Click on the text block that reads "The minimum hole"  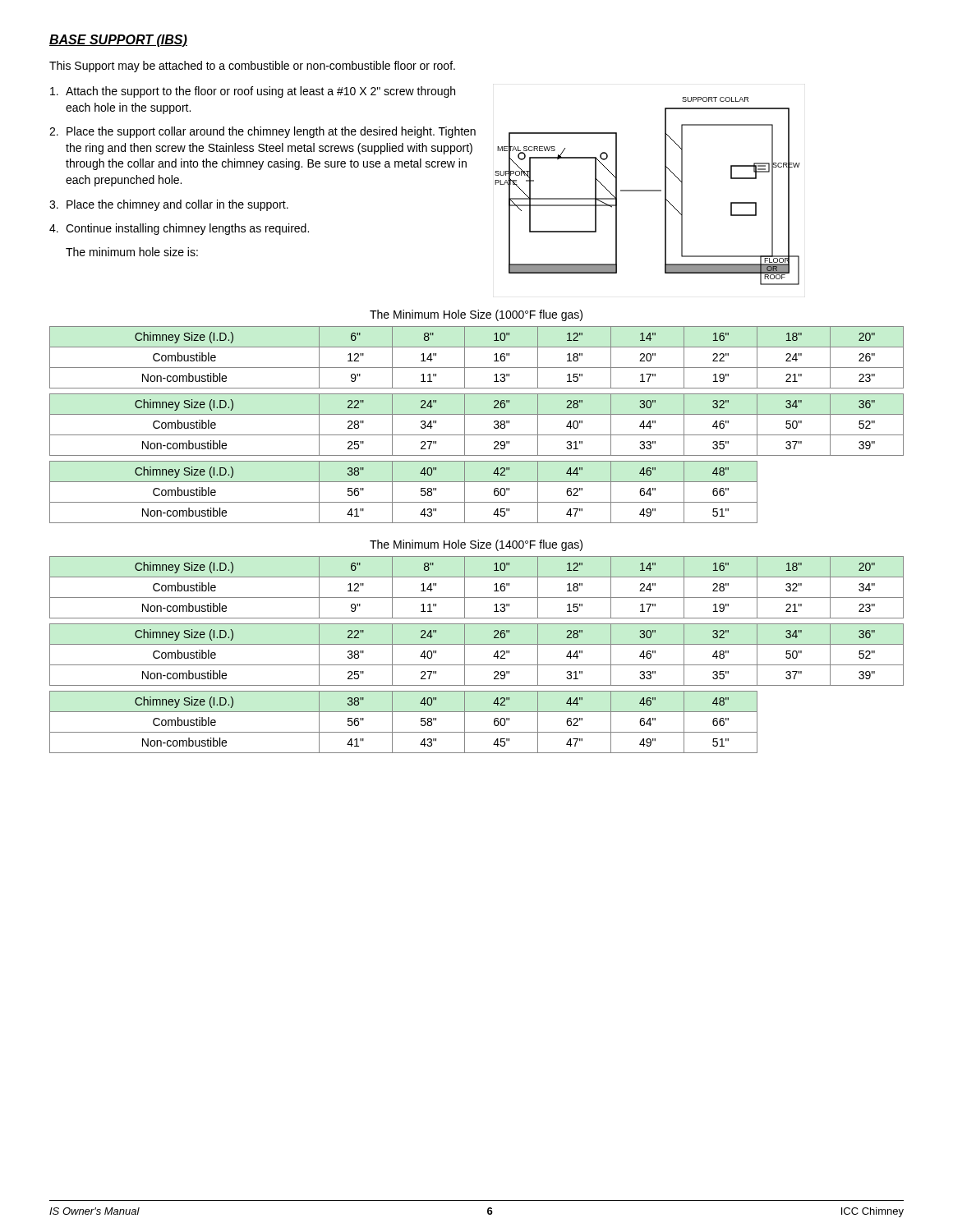(132, 252)
